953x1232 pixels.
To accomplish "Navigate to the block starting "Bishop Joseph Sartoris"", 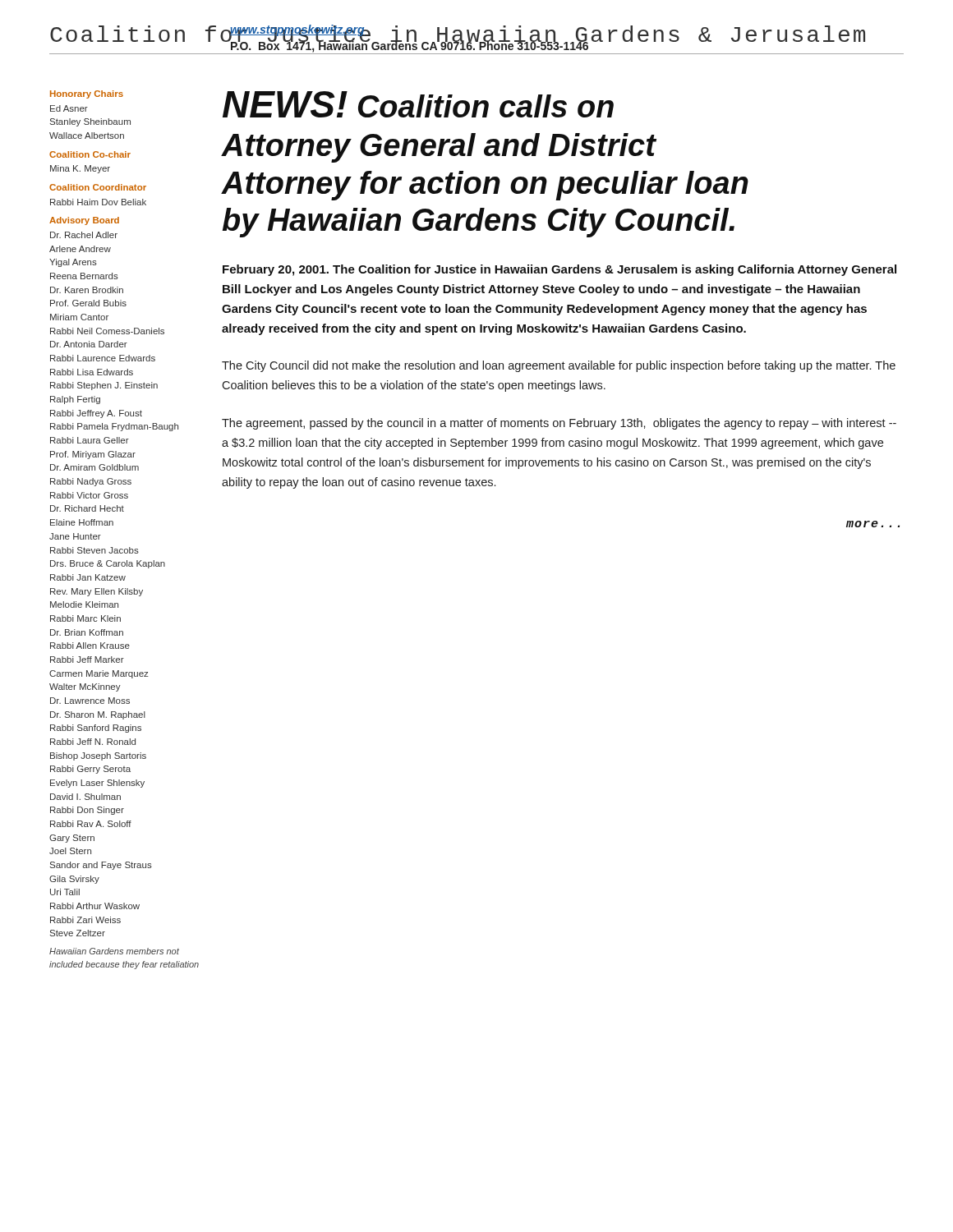I will coord(98,755).
